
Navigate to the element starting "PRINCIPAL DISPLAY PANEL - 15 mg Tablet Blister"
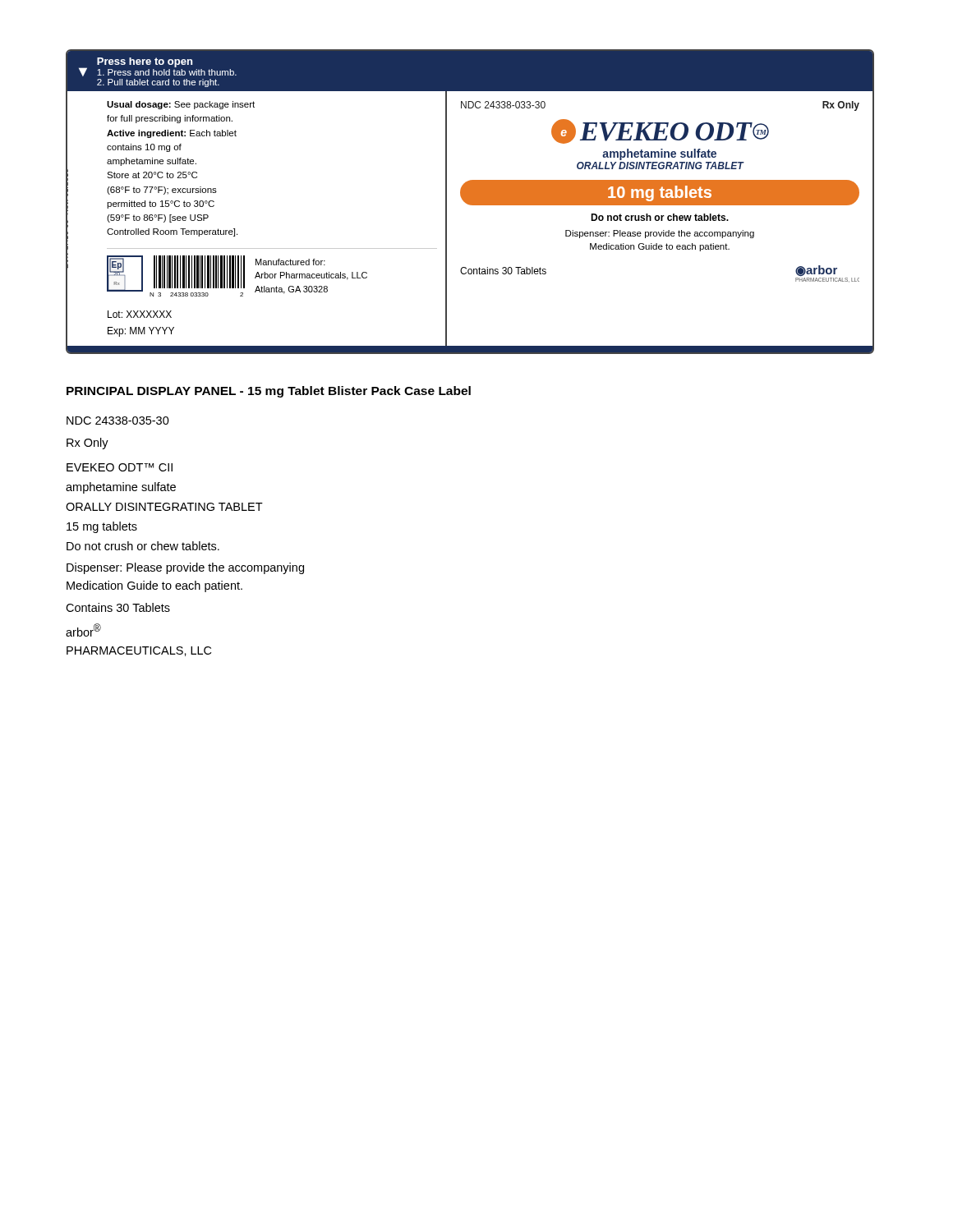[269, 391]
